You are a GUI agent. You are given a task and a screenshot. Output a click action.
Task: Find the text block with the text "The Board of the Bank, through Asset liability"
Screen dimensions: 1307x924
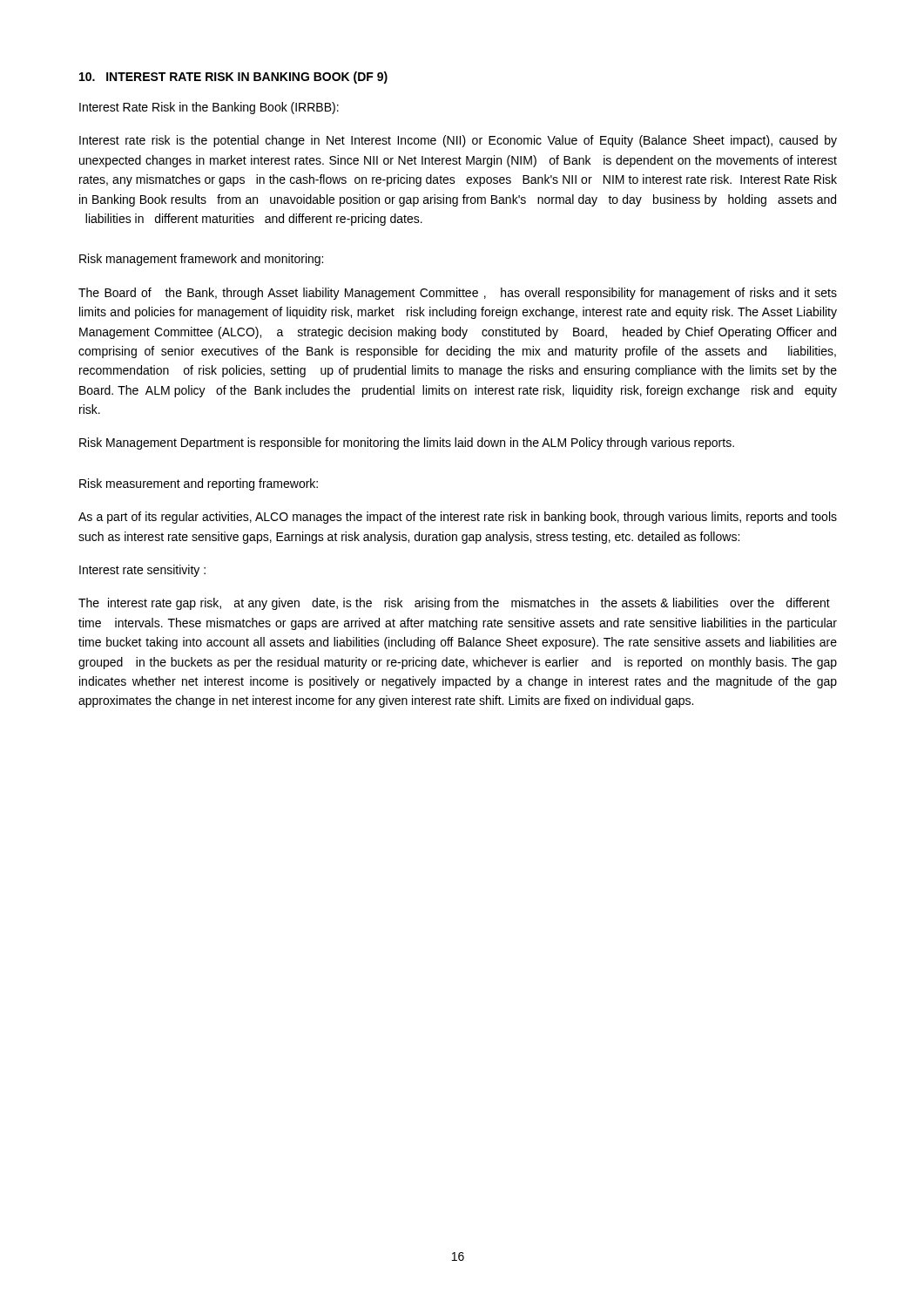point(458,351)
